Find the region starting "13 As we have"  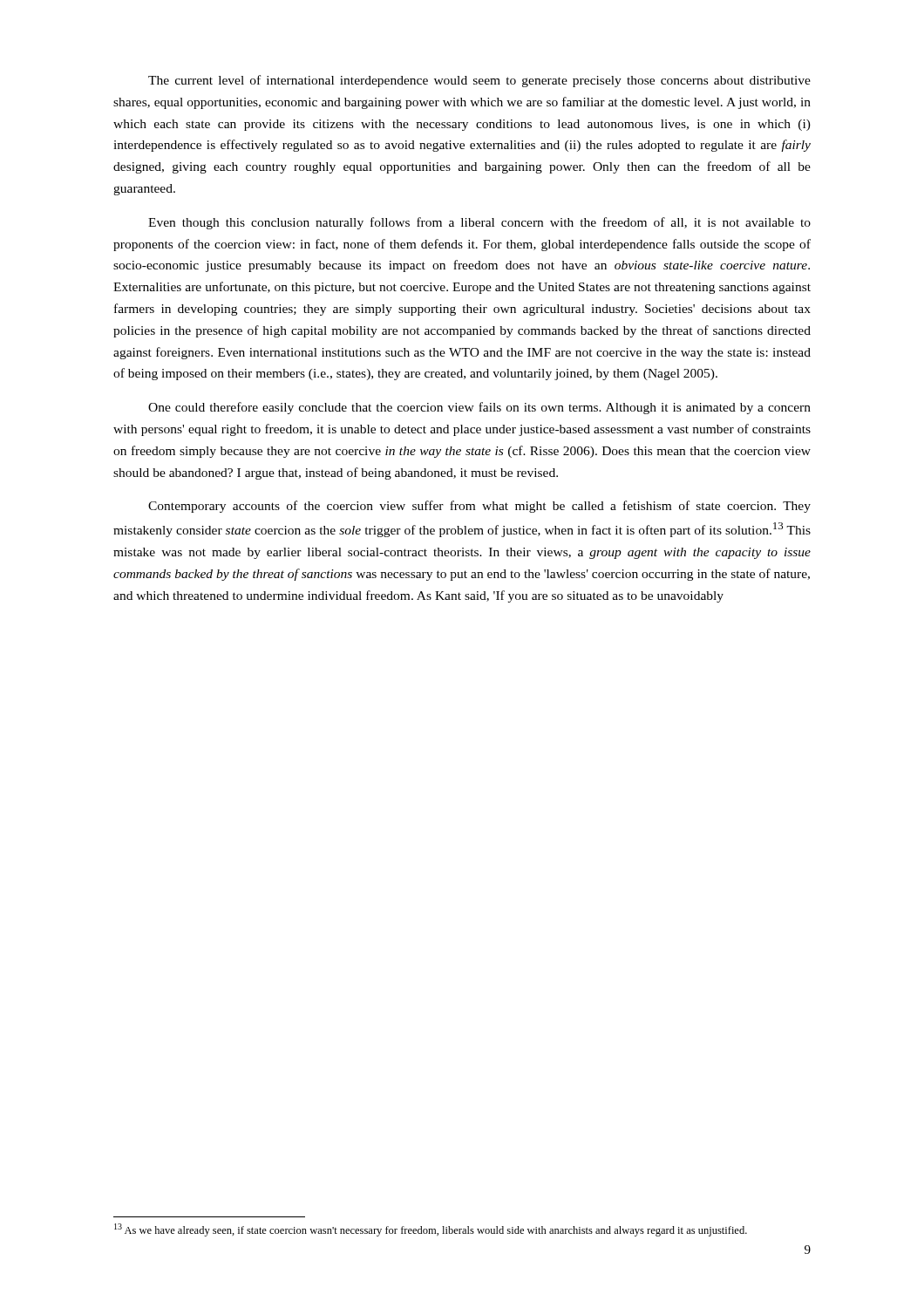(430, 1229)
